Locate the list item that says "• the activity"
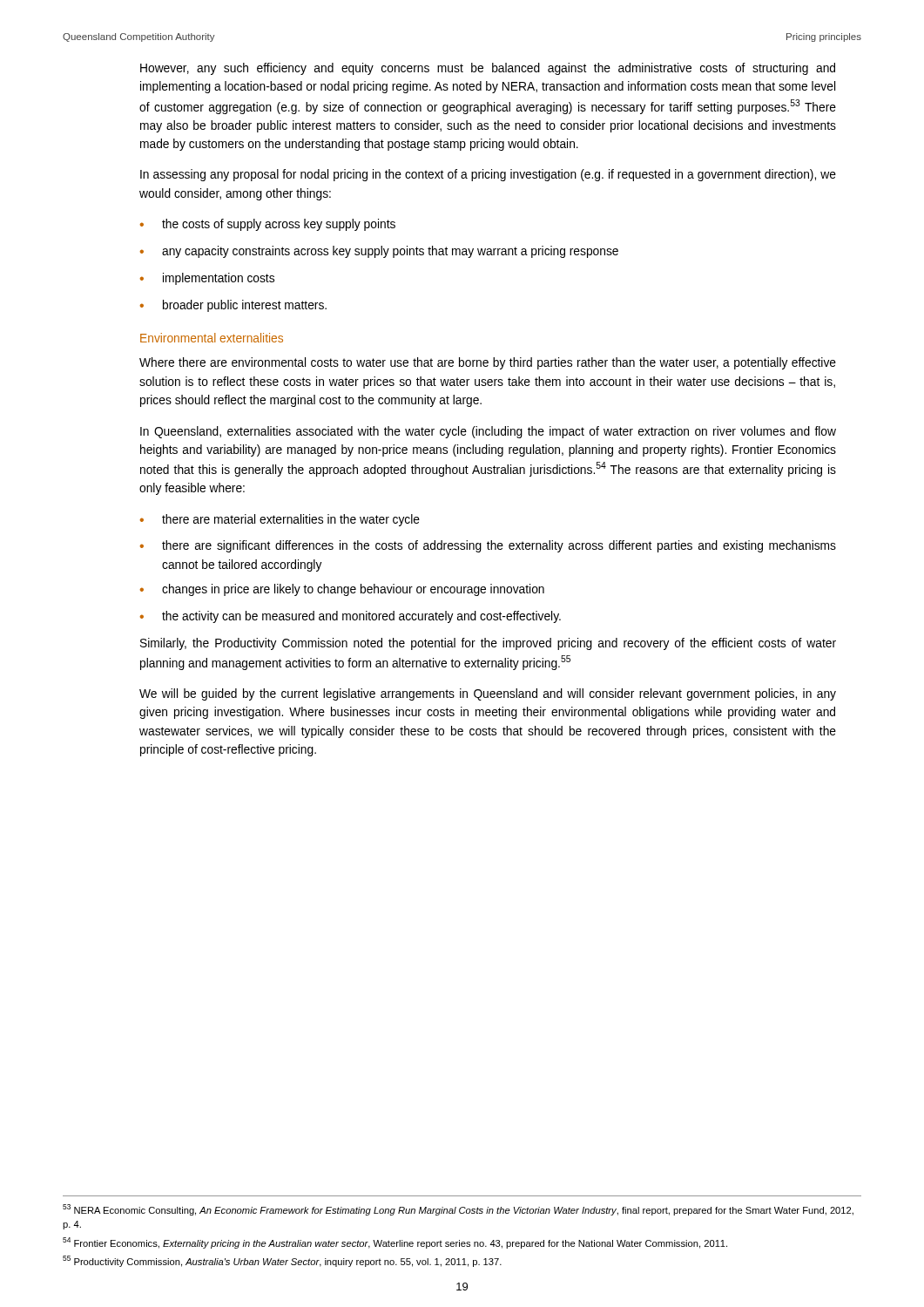Screen dimensions: 1307x924 [x=488, y=618]
